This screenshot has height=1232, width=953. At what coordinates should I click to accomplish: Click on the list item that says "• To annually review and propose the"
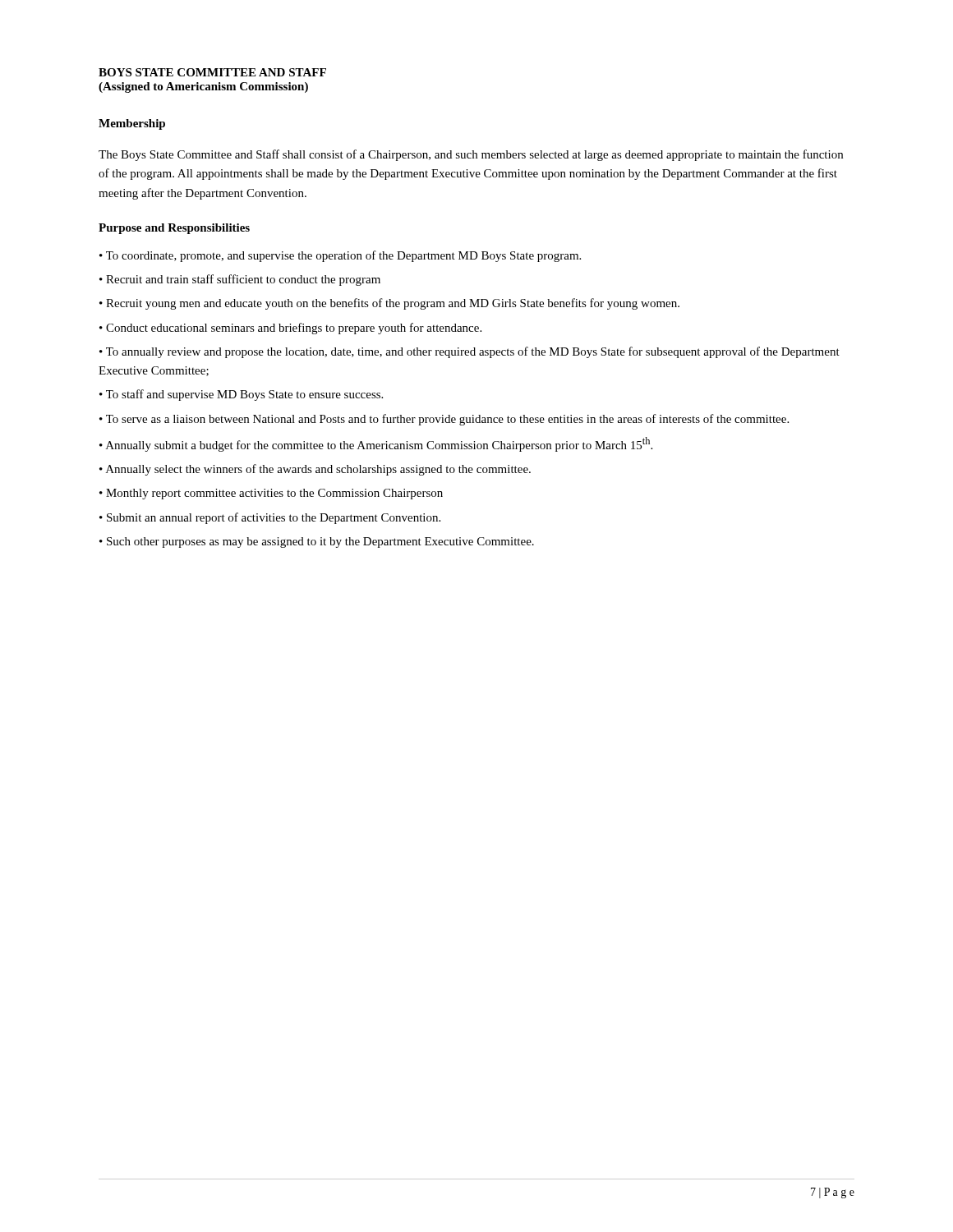pyautogui.click(x=469, y=361)
